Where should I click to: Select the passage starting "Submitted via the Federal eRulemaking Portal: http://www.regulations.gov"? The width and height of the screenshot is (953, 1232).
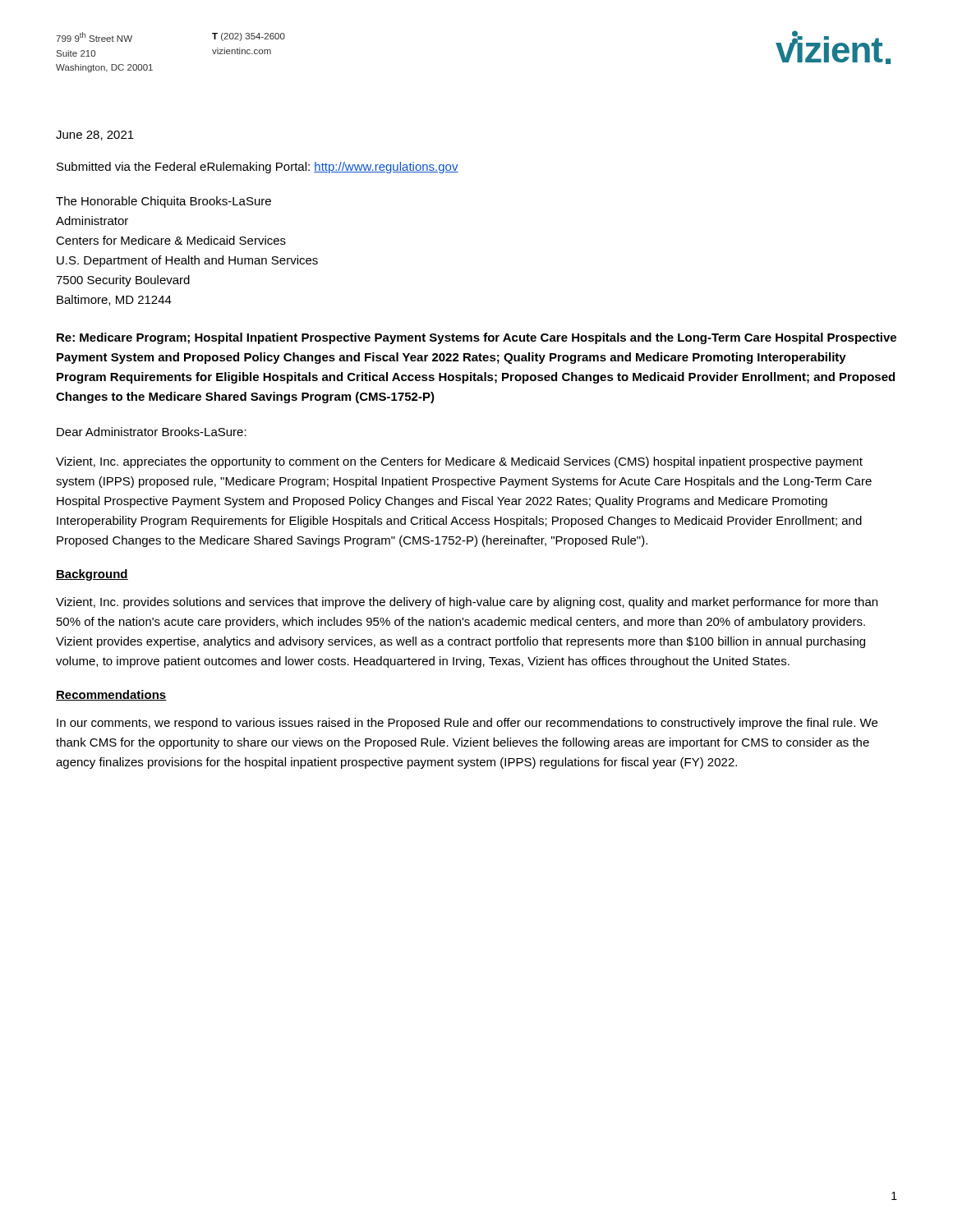point(257,166)
